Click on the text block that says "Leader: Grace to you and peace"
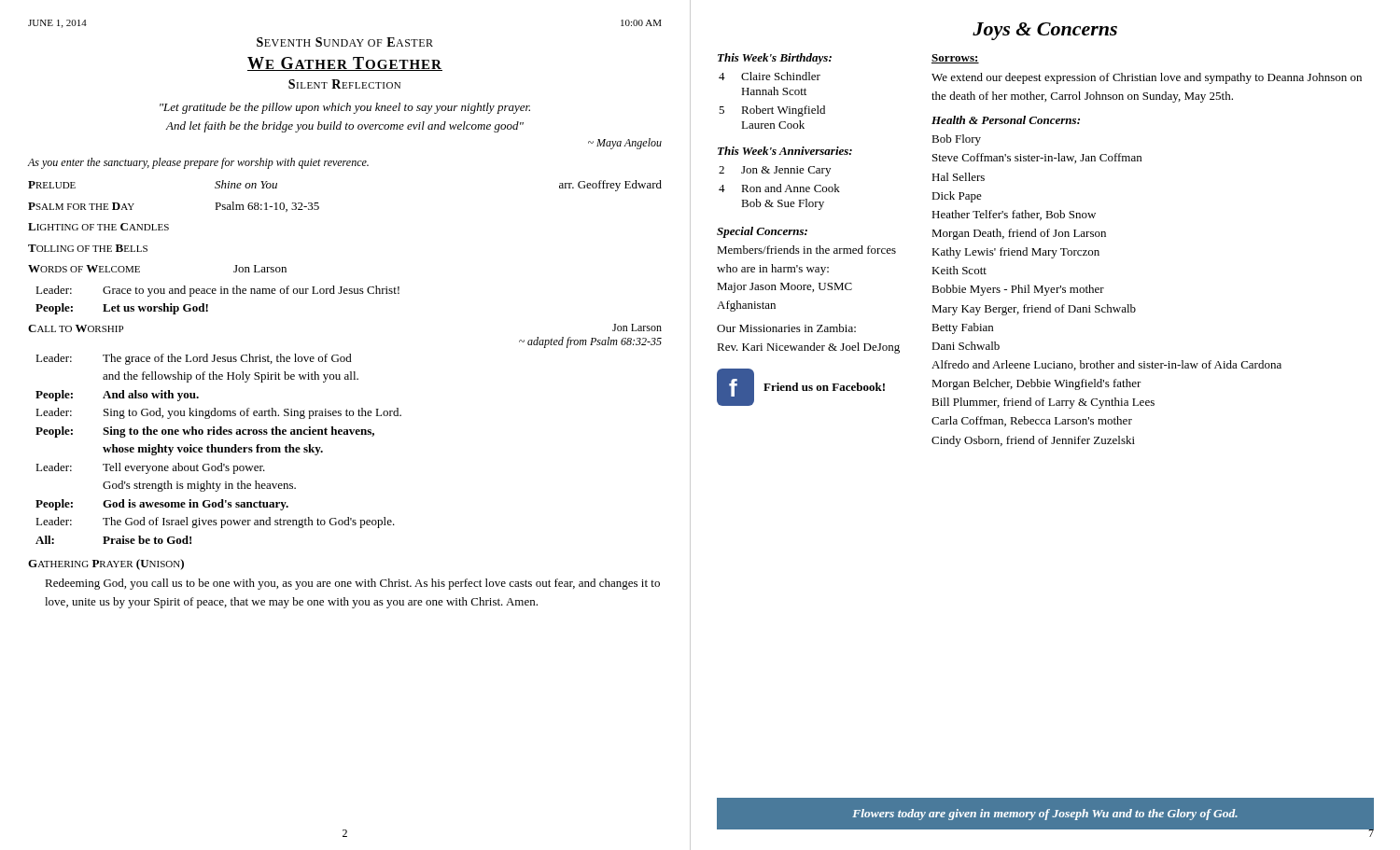1400x850 pixels. 349,299
